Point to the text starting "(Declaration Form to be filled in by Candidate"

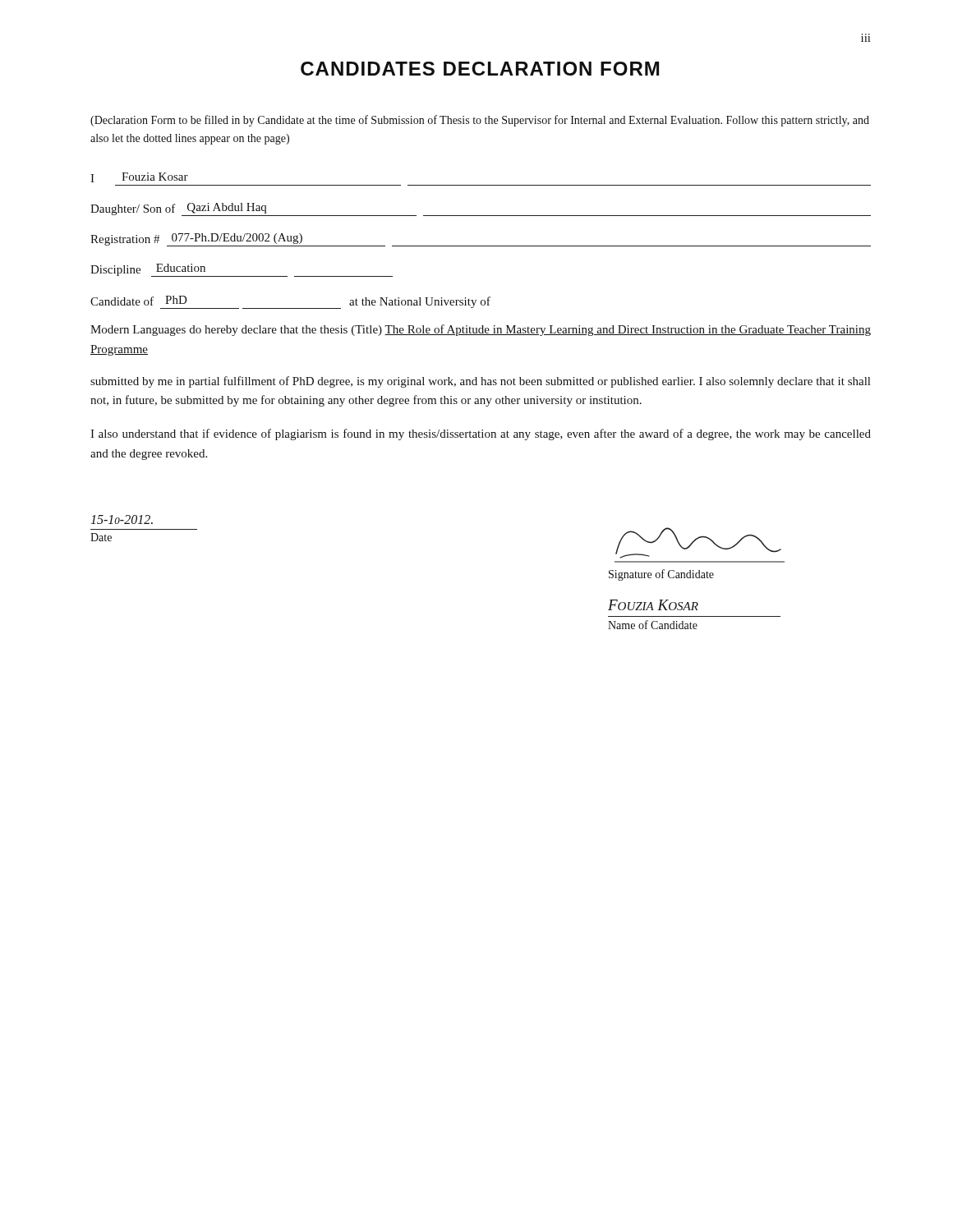(480, 129)
